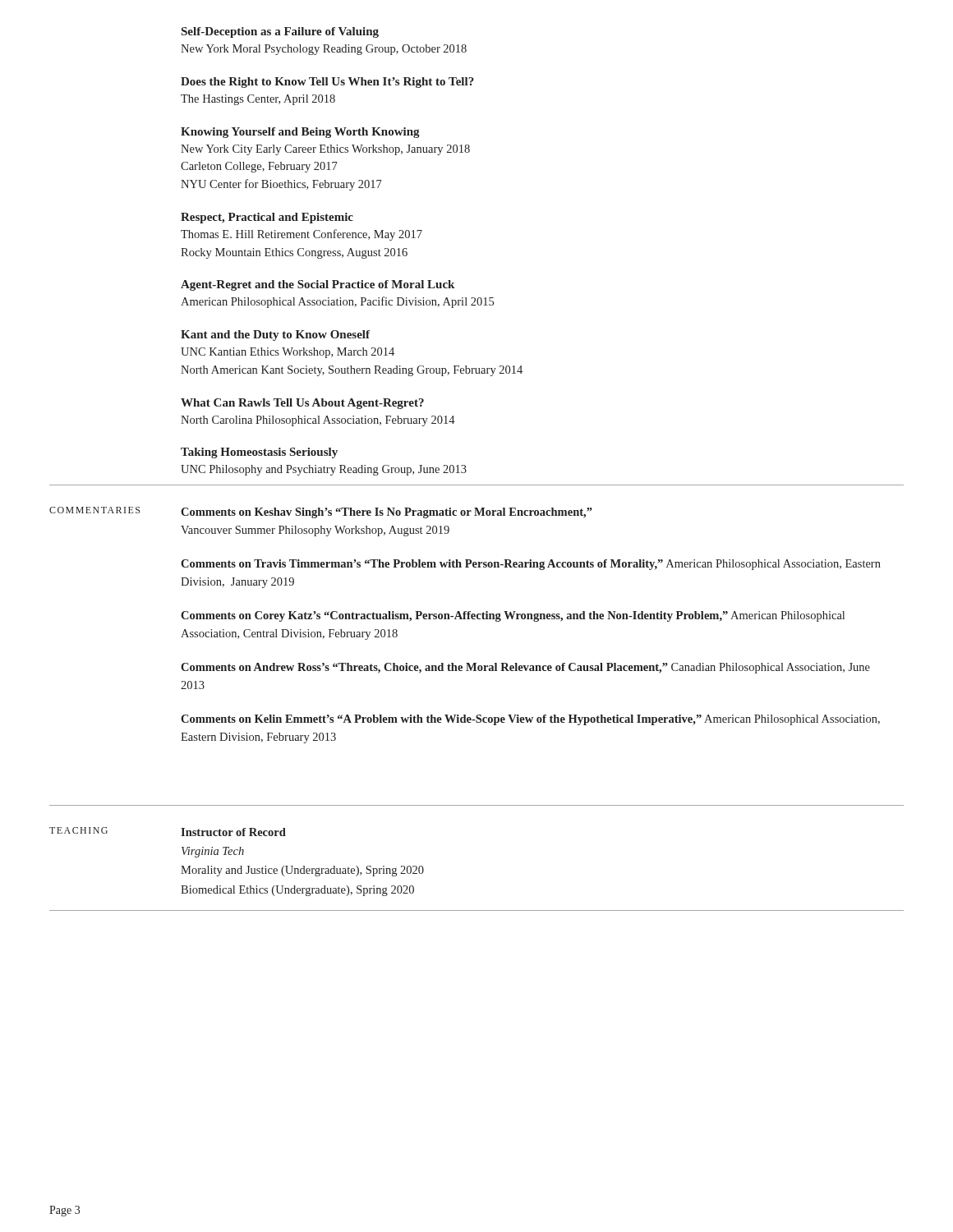Locate the list item that reads "Comments on Keshav"
953x1232 pixels.
click(x=387, y=521)
